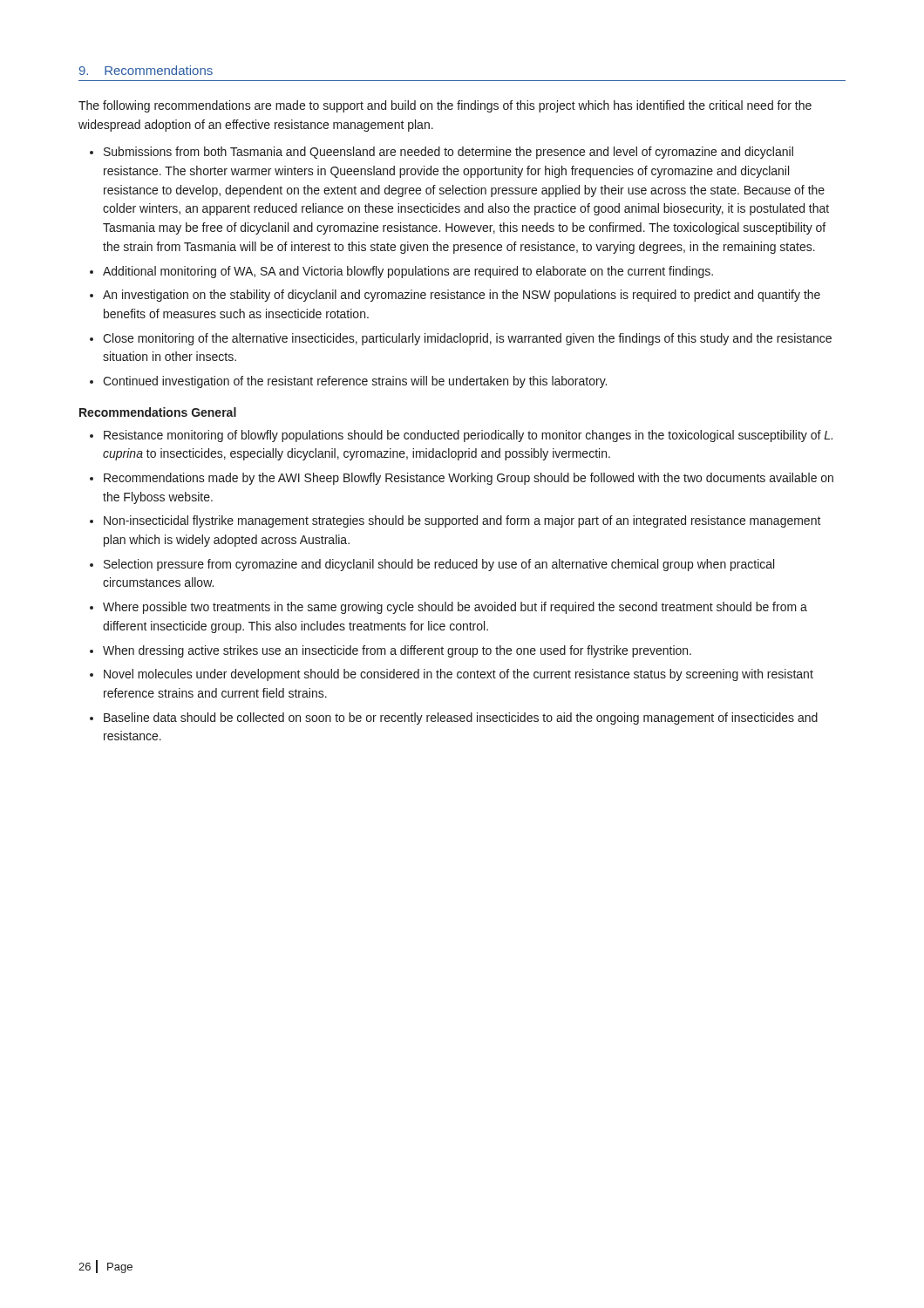This screenshot has width=924, height=1308.
Task: Select the list item containing "Submissions from both Tasmania and Queensland are"
Action: pyautogui.click(x=466, y=199)
